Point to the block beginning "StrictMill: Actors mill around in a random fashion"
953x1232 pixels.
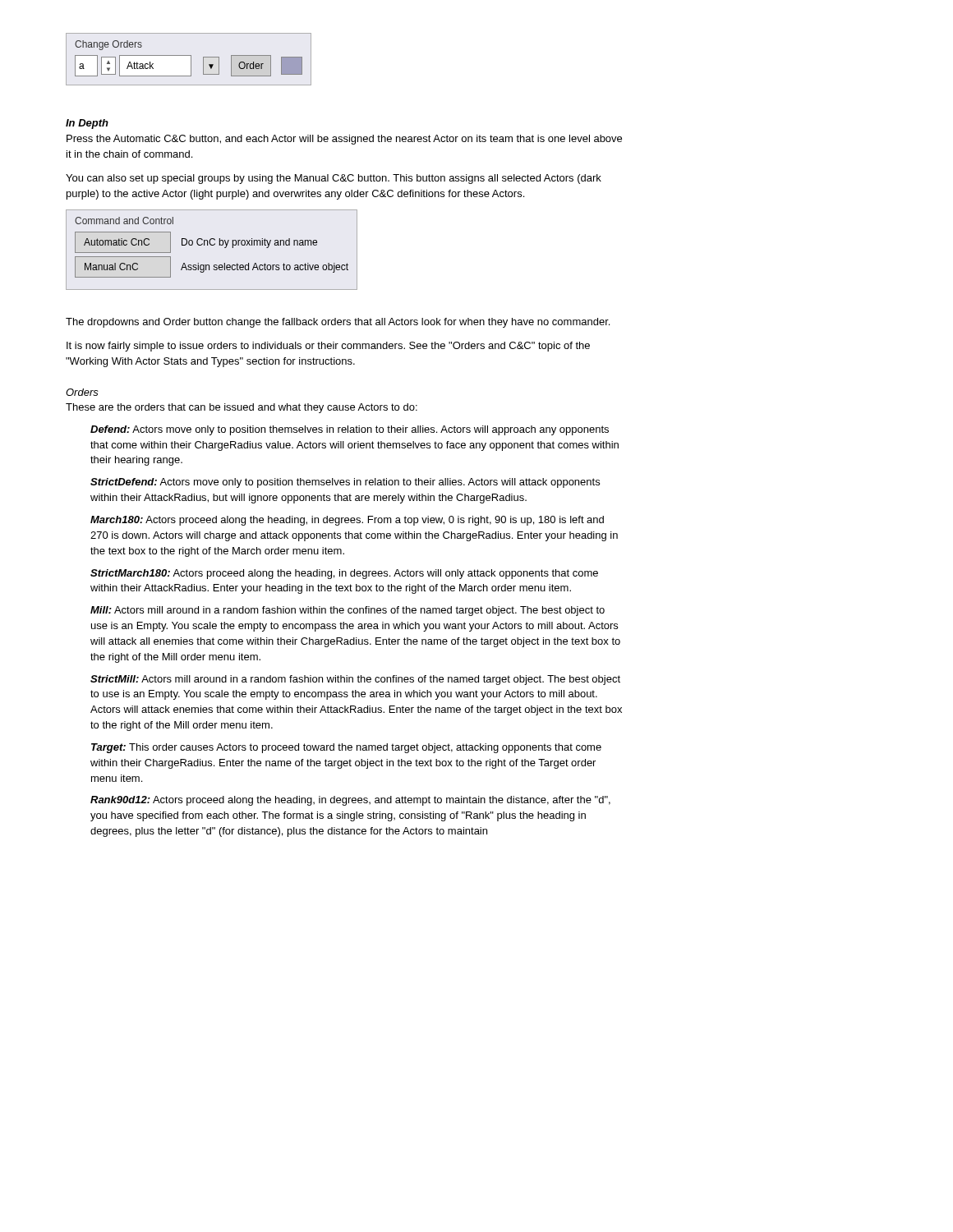(x=356, y=702)
